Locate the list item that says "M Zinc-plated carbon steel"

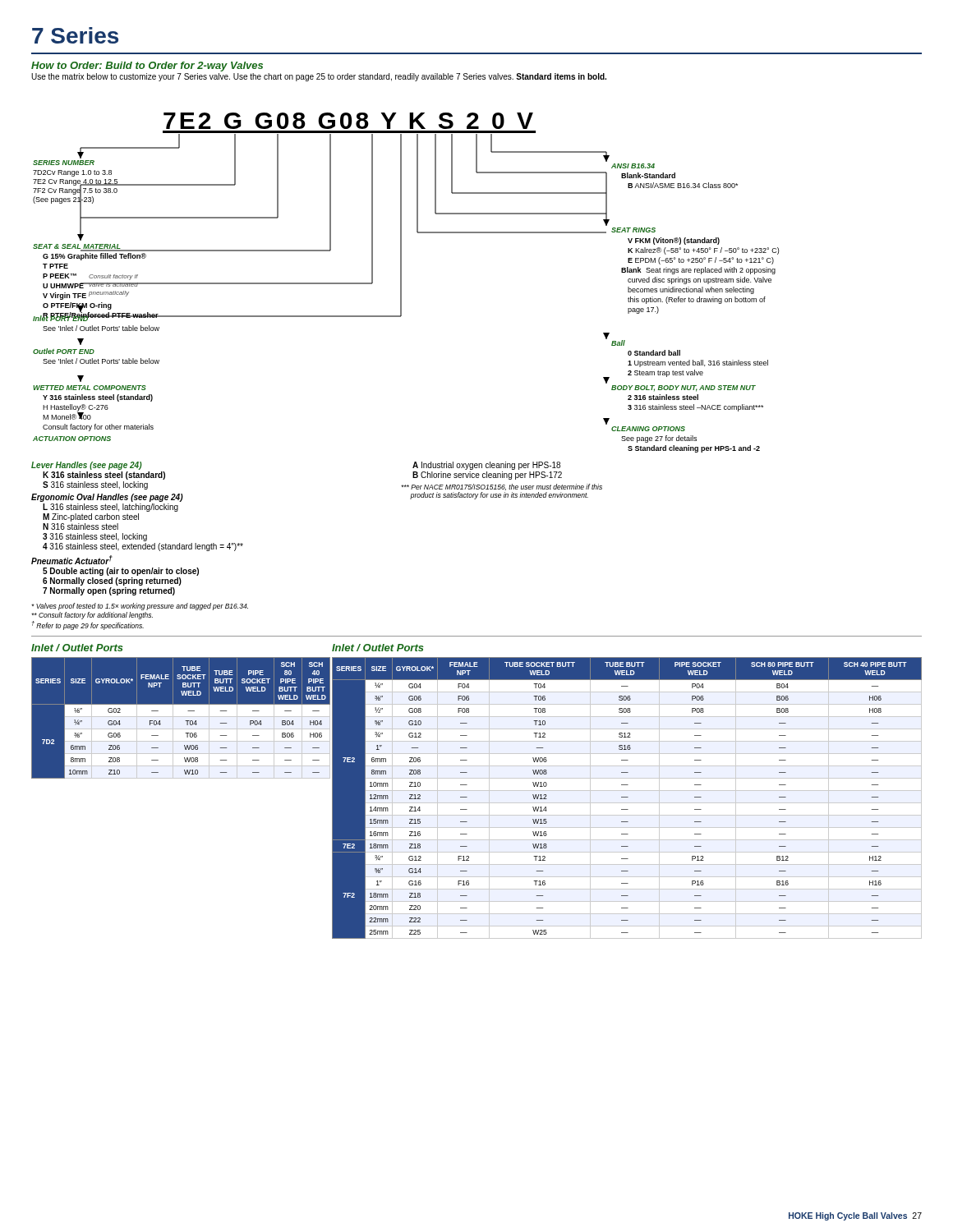91,517
